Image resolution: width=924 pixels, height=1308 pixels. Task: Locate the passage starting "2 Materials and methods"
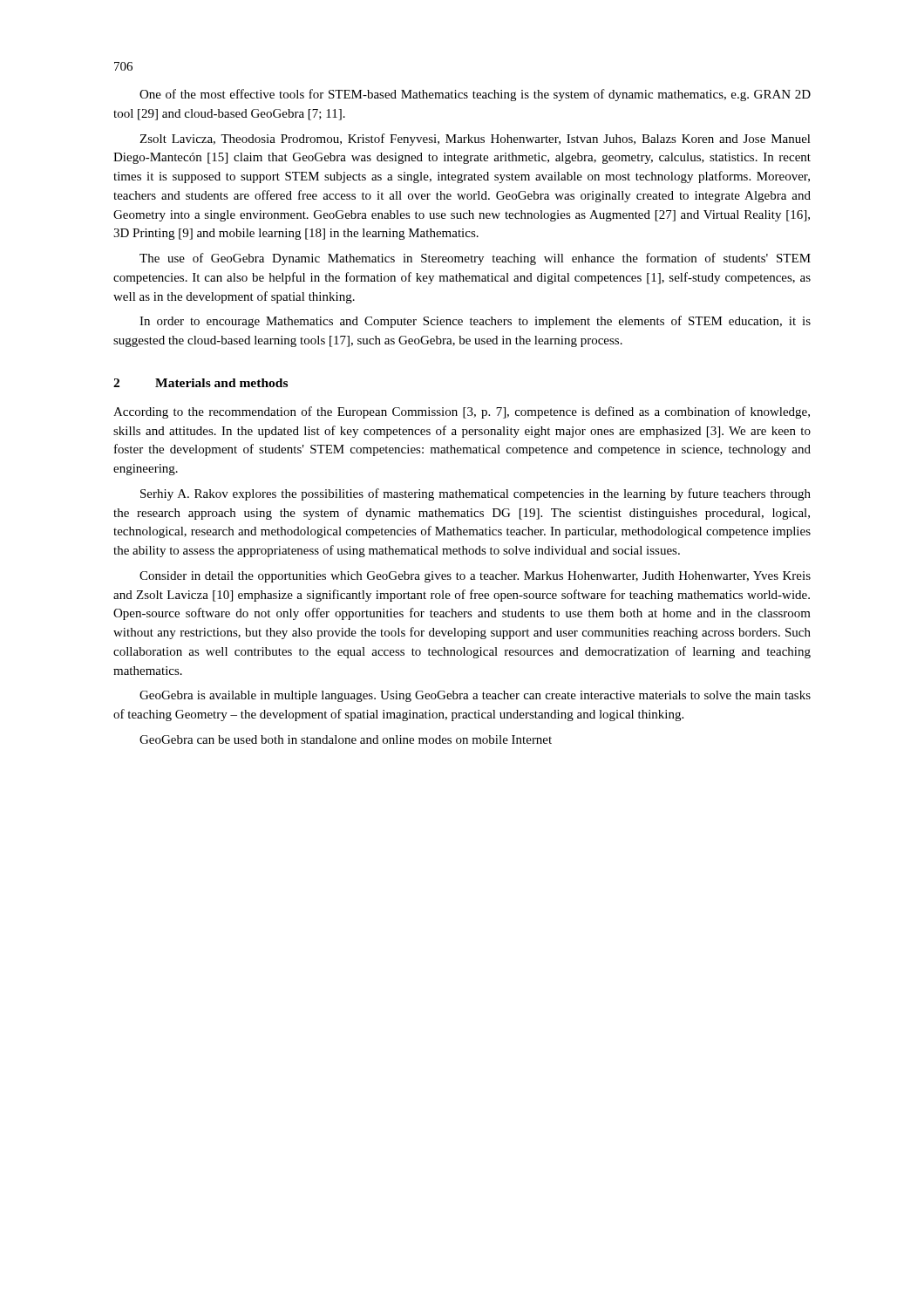[201, 383]
